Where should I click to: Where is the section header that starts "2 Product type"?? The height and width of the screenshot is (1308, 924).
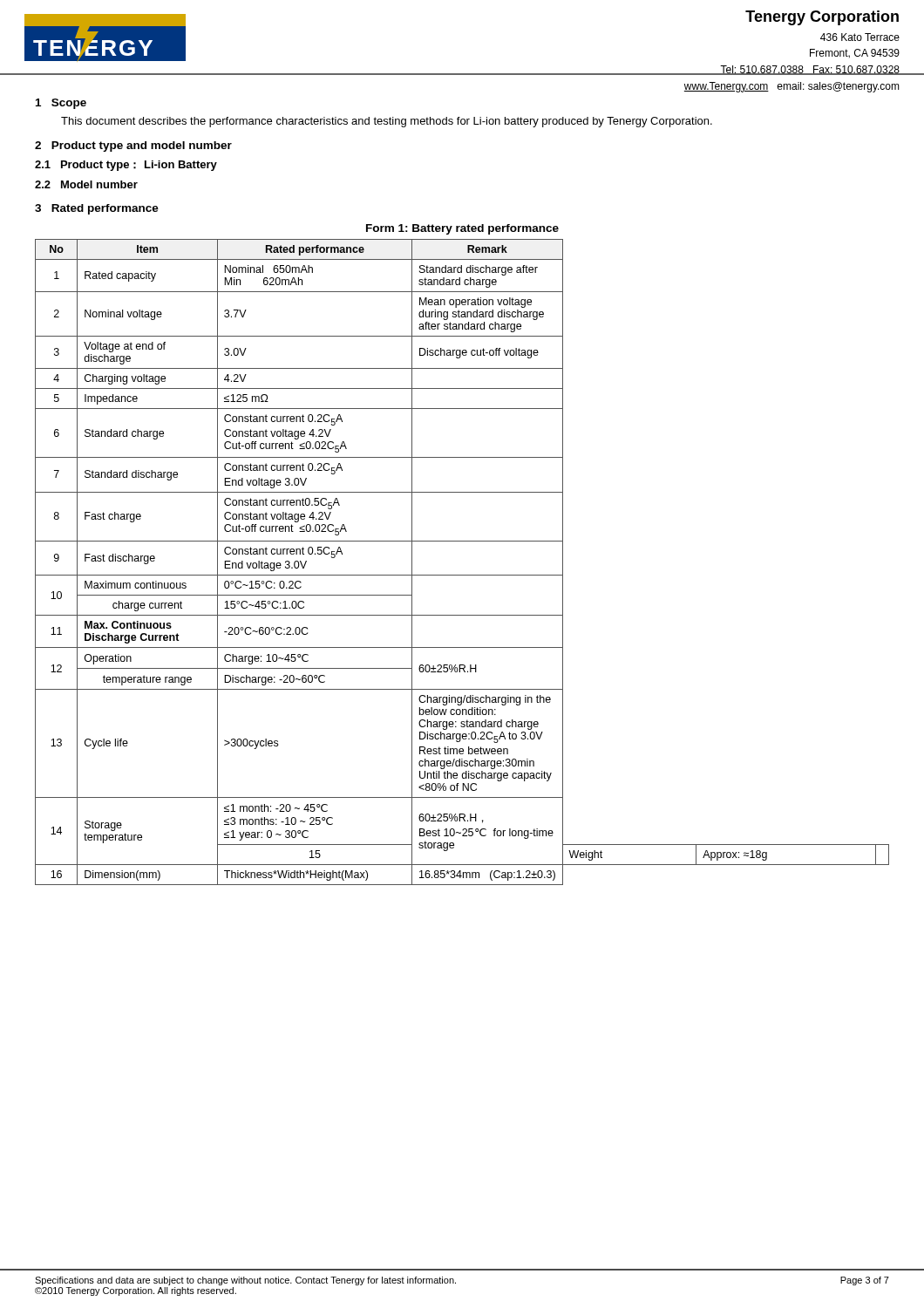click(133, 145)
